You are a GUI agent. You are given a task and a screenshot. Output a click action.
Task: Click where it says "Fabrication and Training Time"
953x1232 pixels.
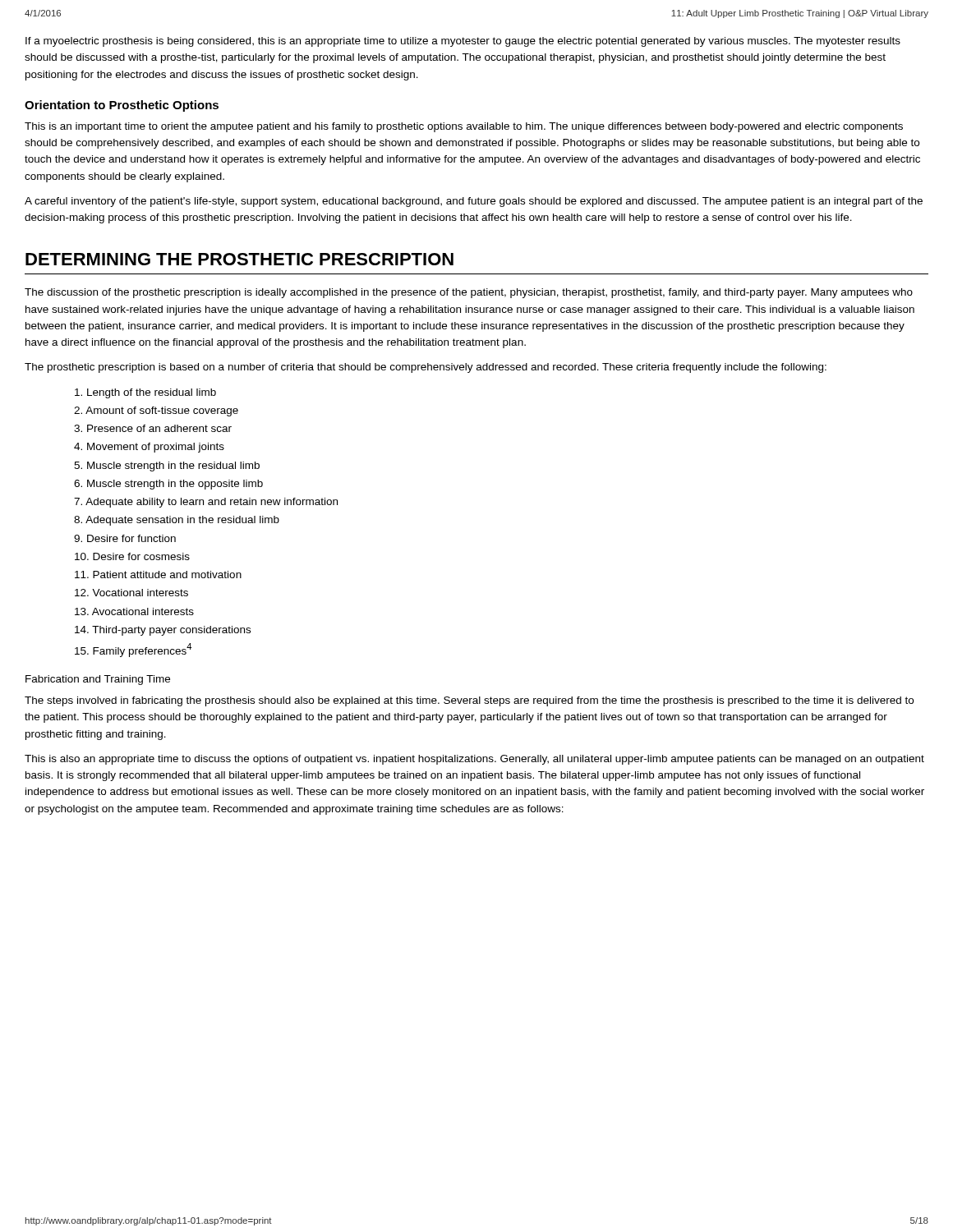click(x=98, y=680)
